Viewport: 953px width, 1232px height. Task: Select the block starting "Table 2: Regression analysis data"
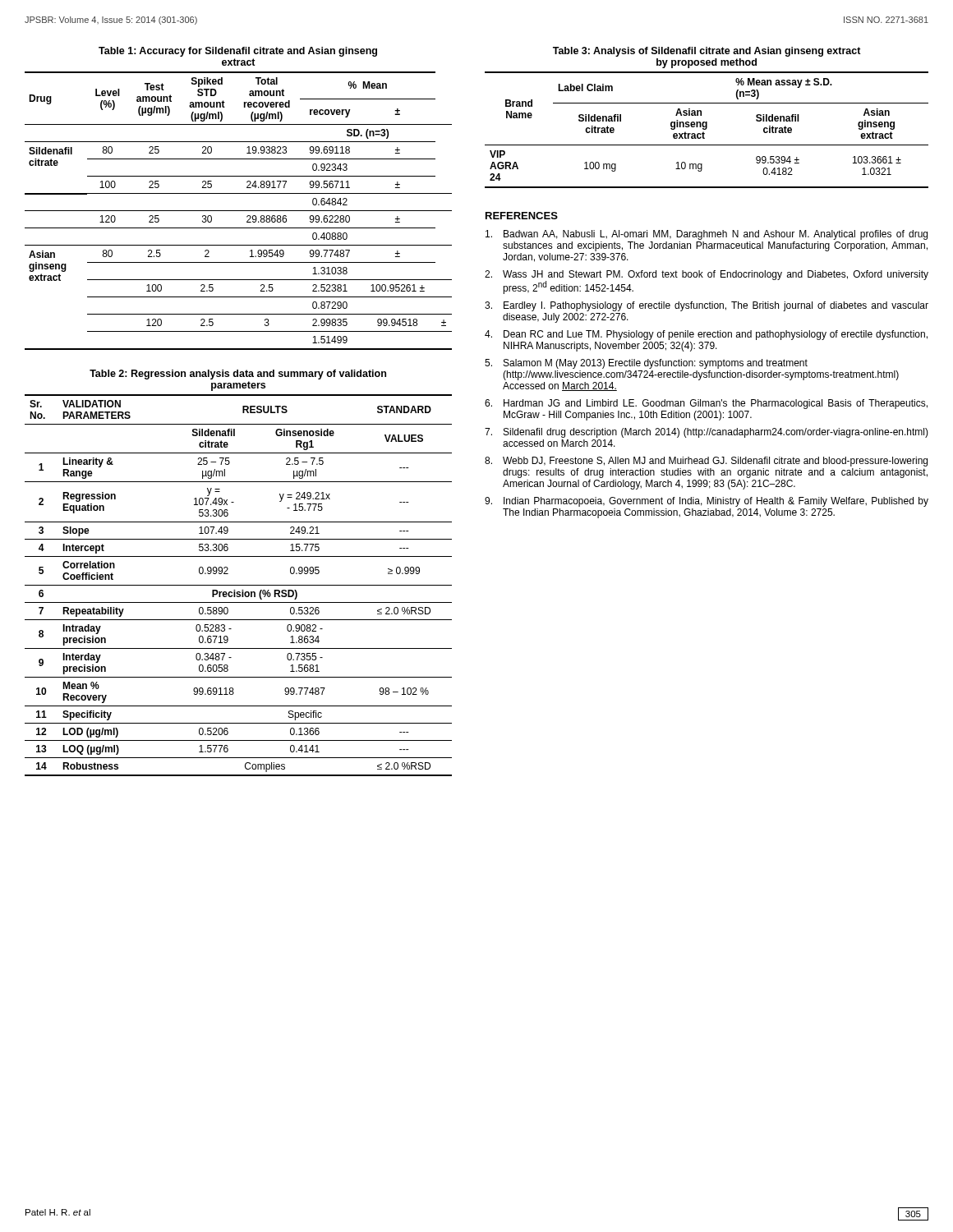pyautogui.click(x=238, y=379)
